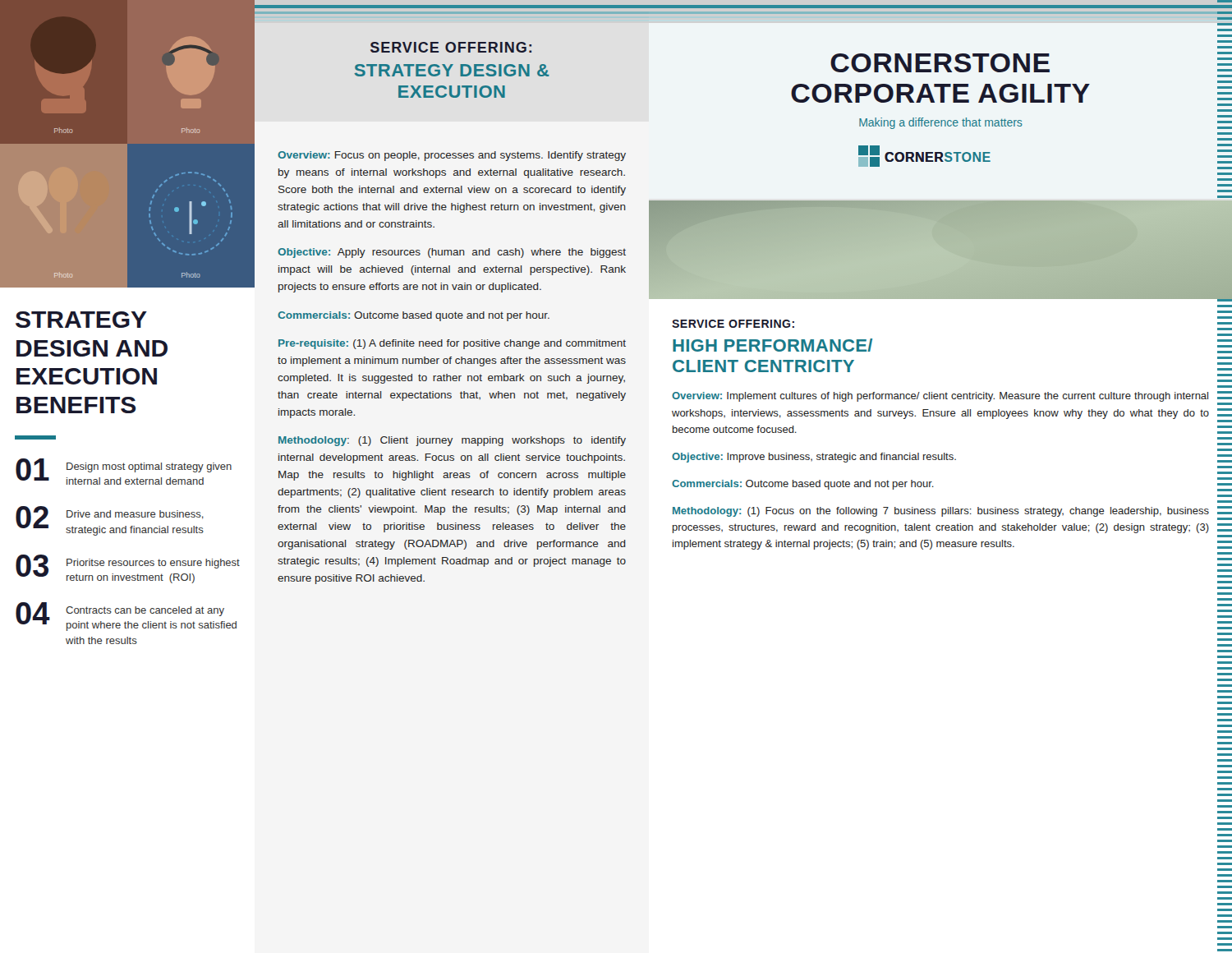Select the text starting "CORNERSTONECORPORATE AGILITY"
This screenshot has height=953, width=1232.
pos(940,78)
